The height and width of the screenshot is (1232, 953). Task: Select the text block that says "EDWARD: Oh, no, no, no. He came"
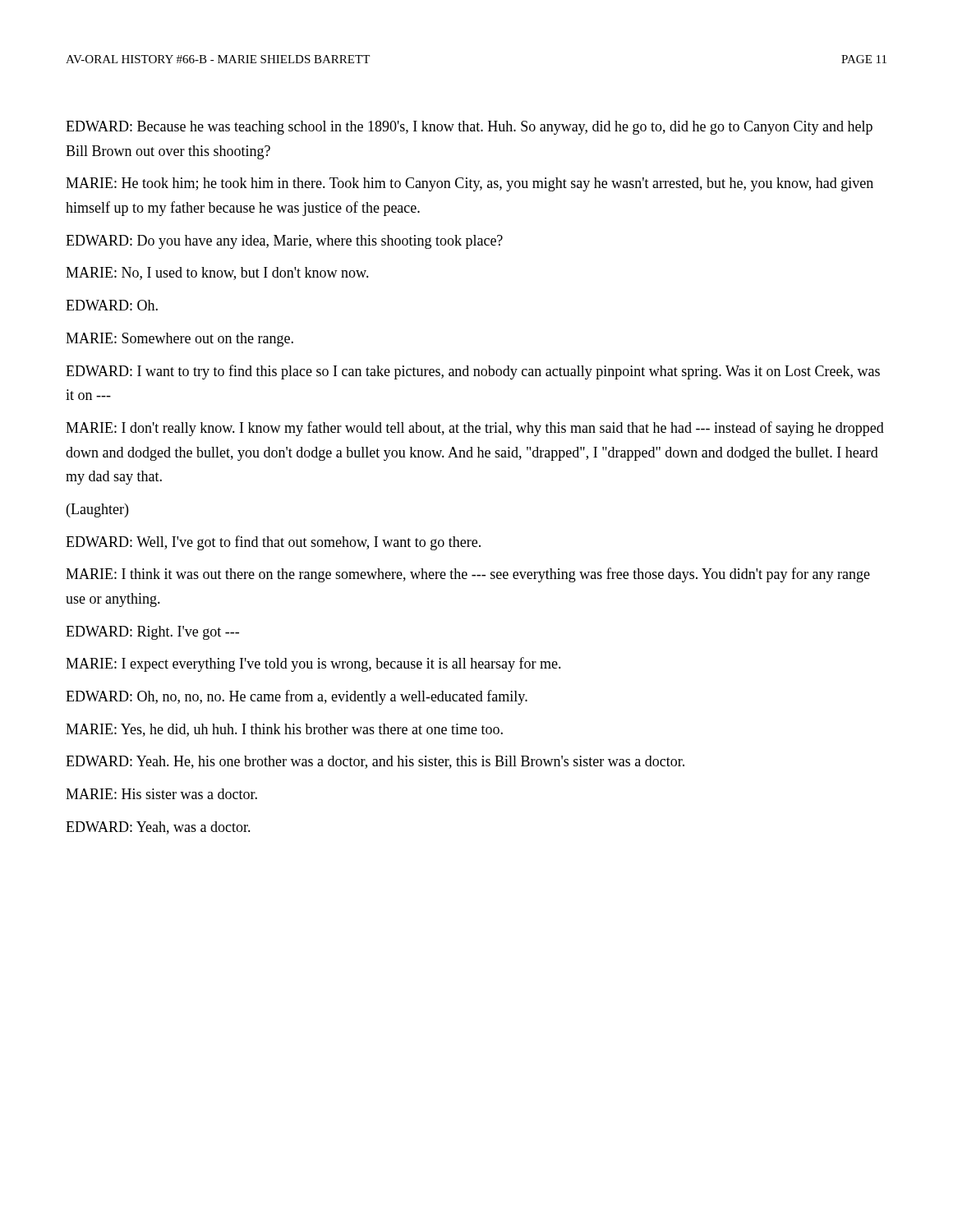[297, 697]
